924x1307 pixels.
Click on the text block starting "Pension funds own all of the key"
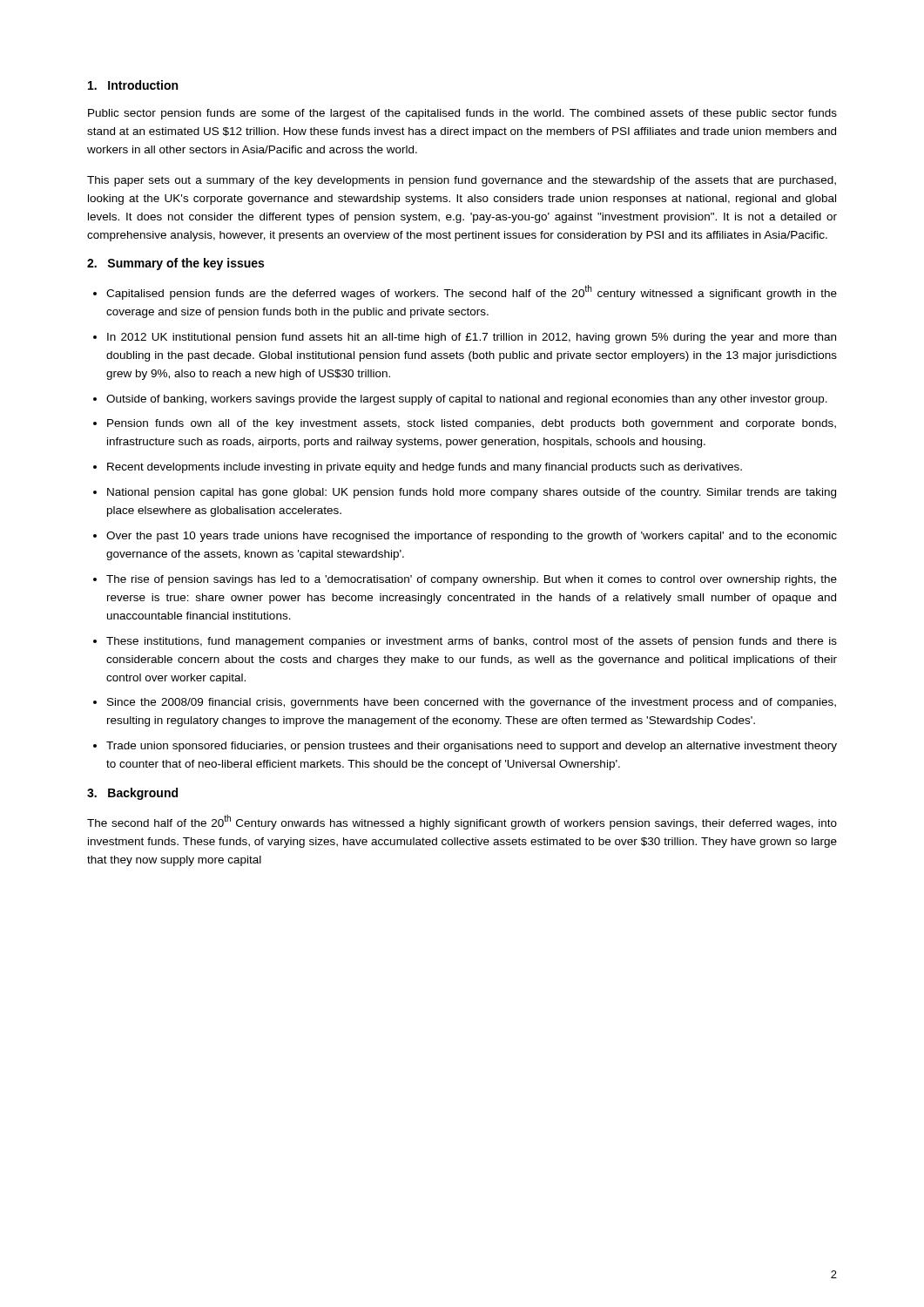tap(472, 433)
